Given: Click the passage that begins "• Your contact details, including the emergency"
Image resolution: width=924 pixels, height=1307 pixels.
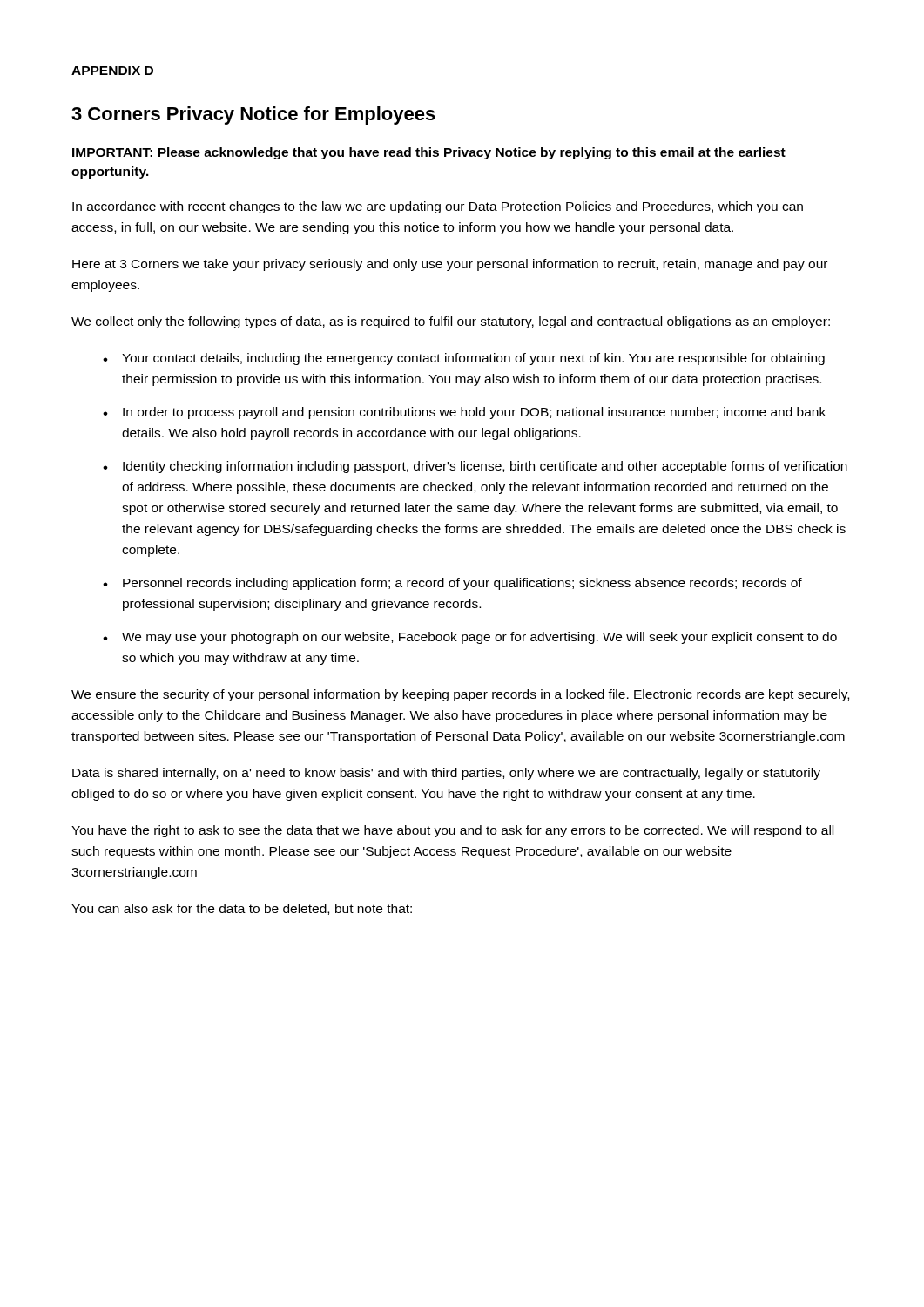Looking at the screenshot, I should pos(478,369).
